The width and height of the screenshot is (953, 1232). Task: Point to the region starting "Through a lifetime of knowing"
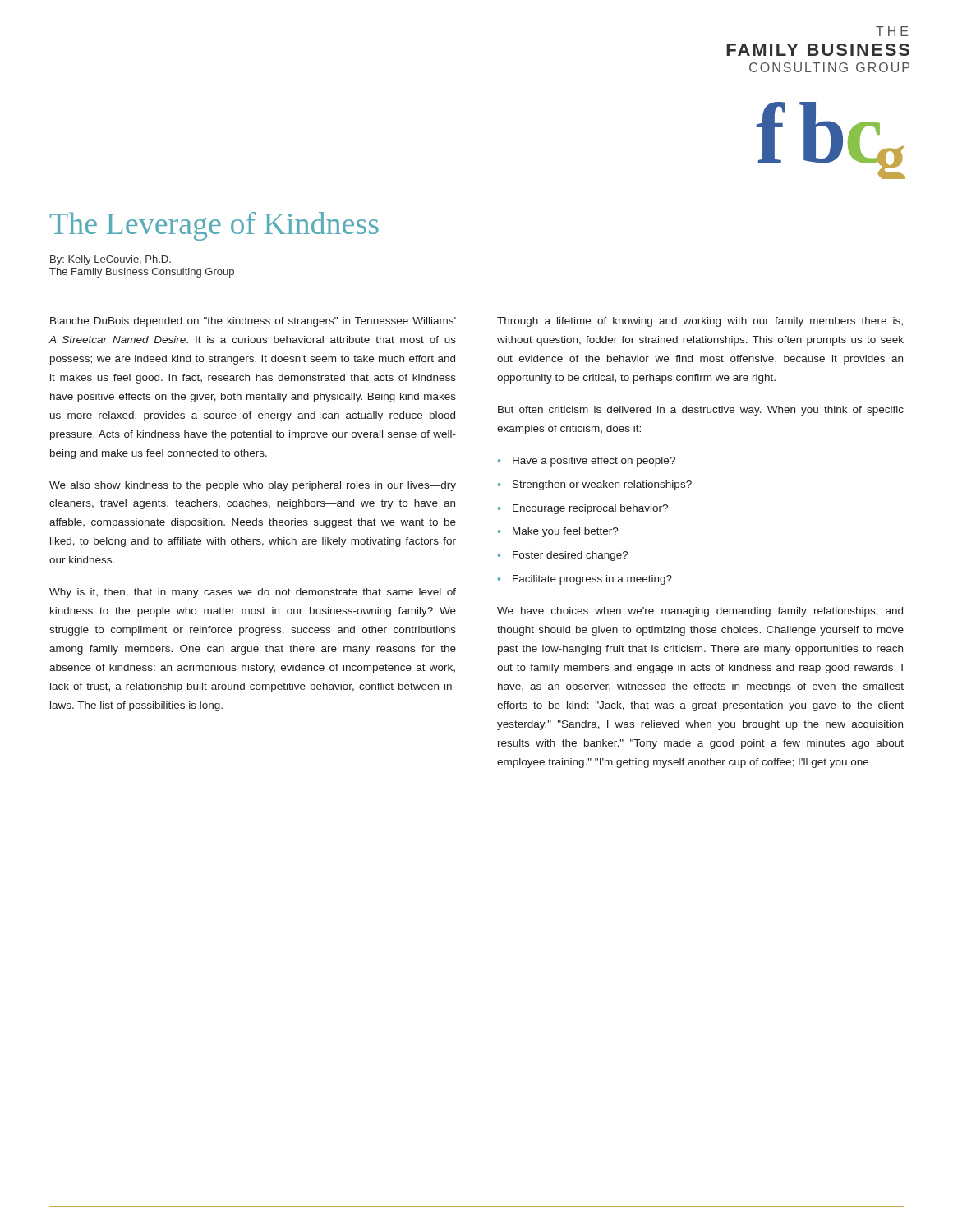coord(700,350)
